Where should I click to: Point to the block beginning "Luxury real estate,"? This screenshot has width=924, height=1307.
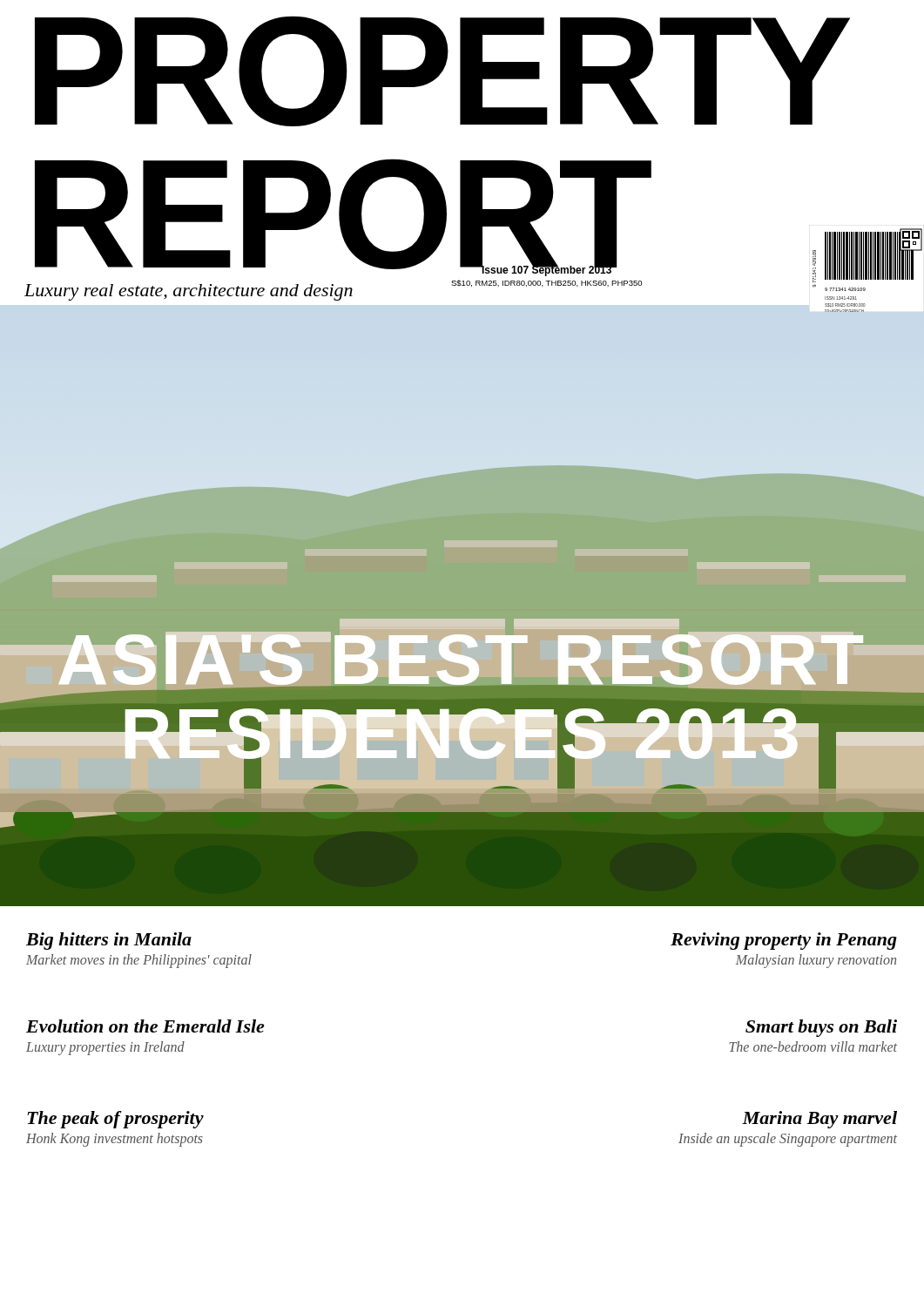(x=189, y=290)
